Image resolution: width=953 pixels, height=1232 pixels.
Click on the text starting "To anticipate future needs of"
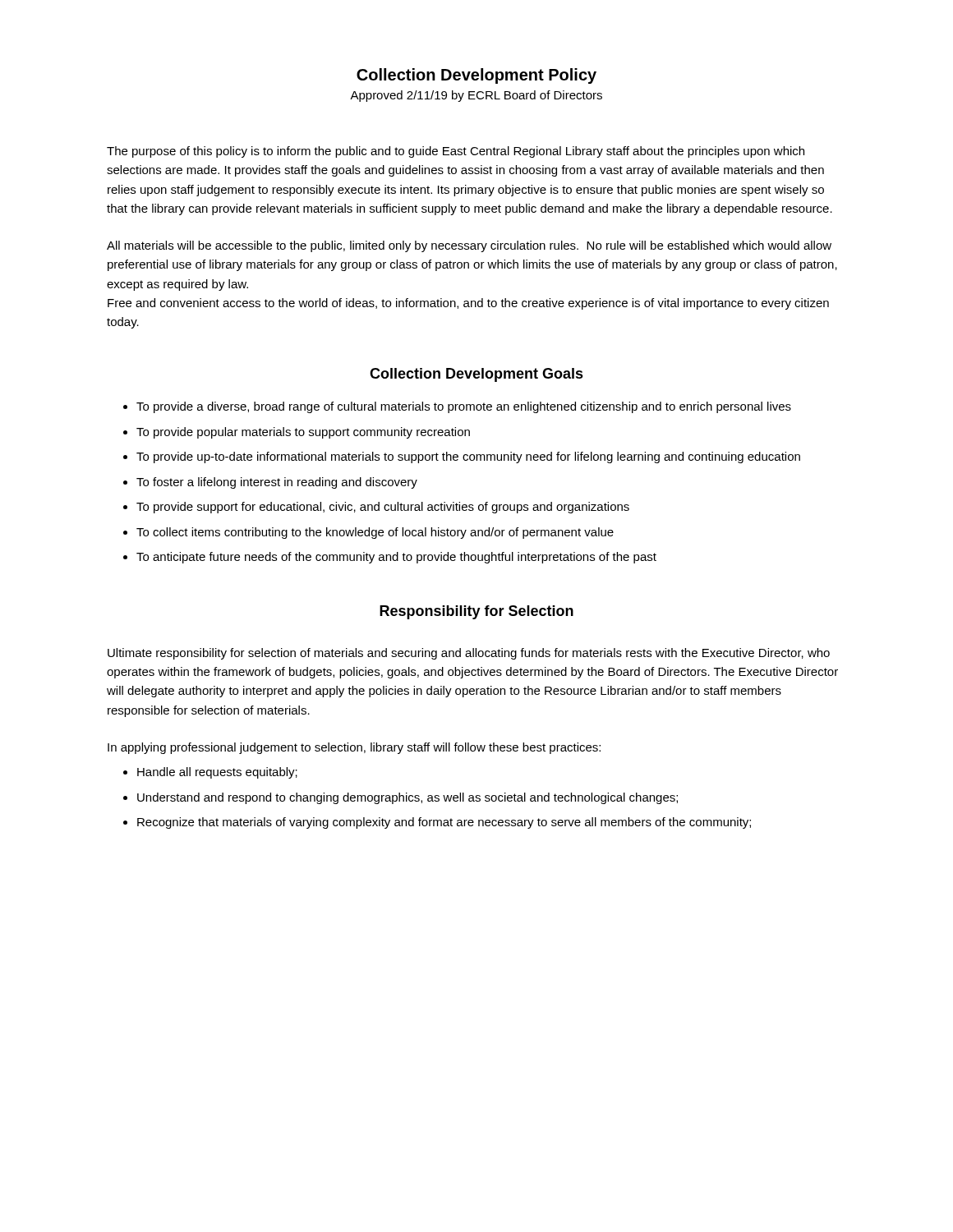click(396, 557)
